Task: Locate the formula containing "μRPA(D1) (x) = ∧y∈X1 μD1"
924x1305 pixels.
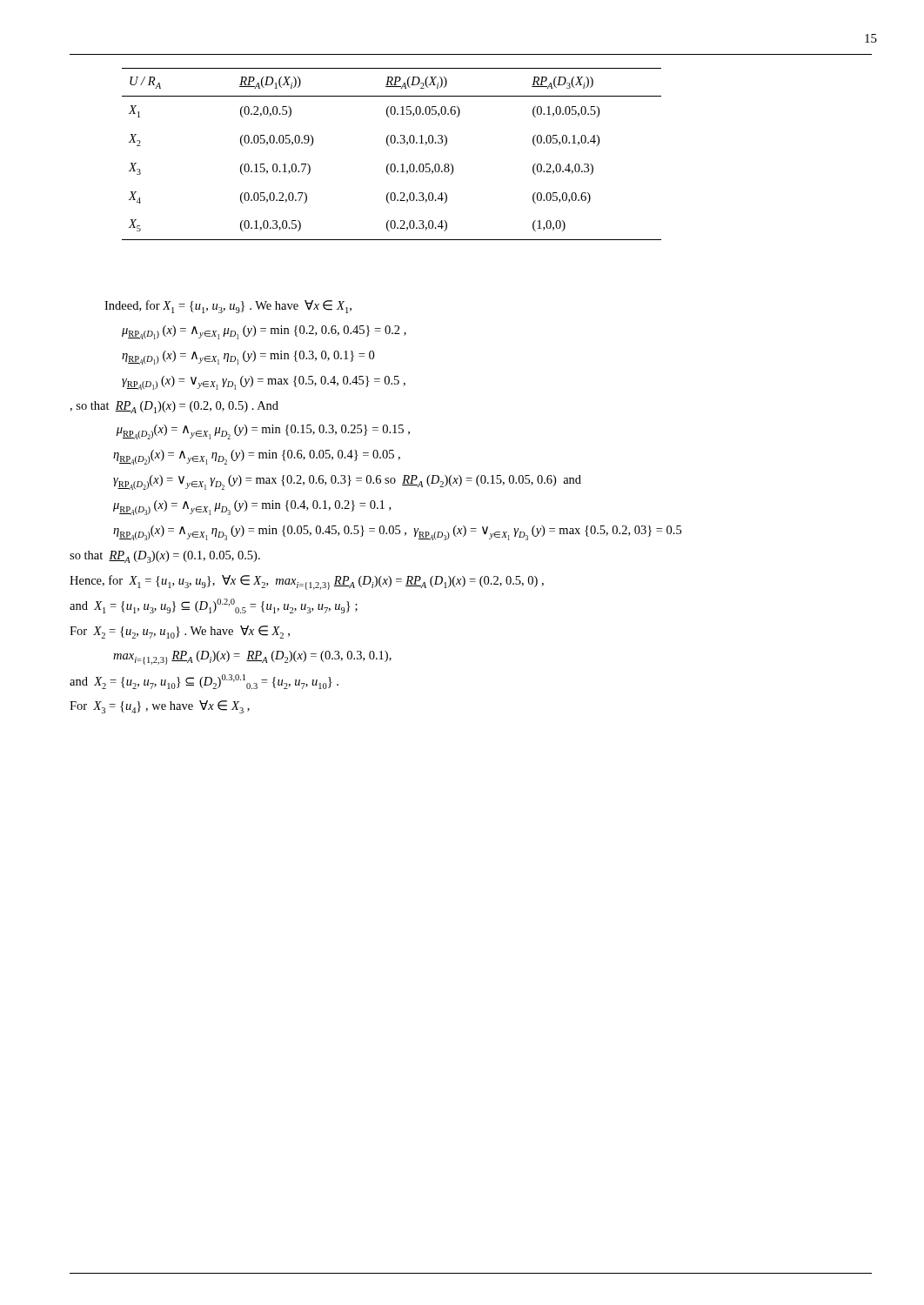Action: point(264,332)
